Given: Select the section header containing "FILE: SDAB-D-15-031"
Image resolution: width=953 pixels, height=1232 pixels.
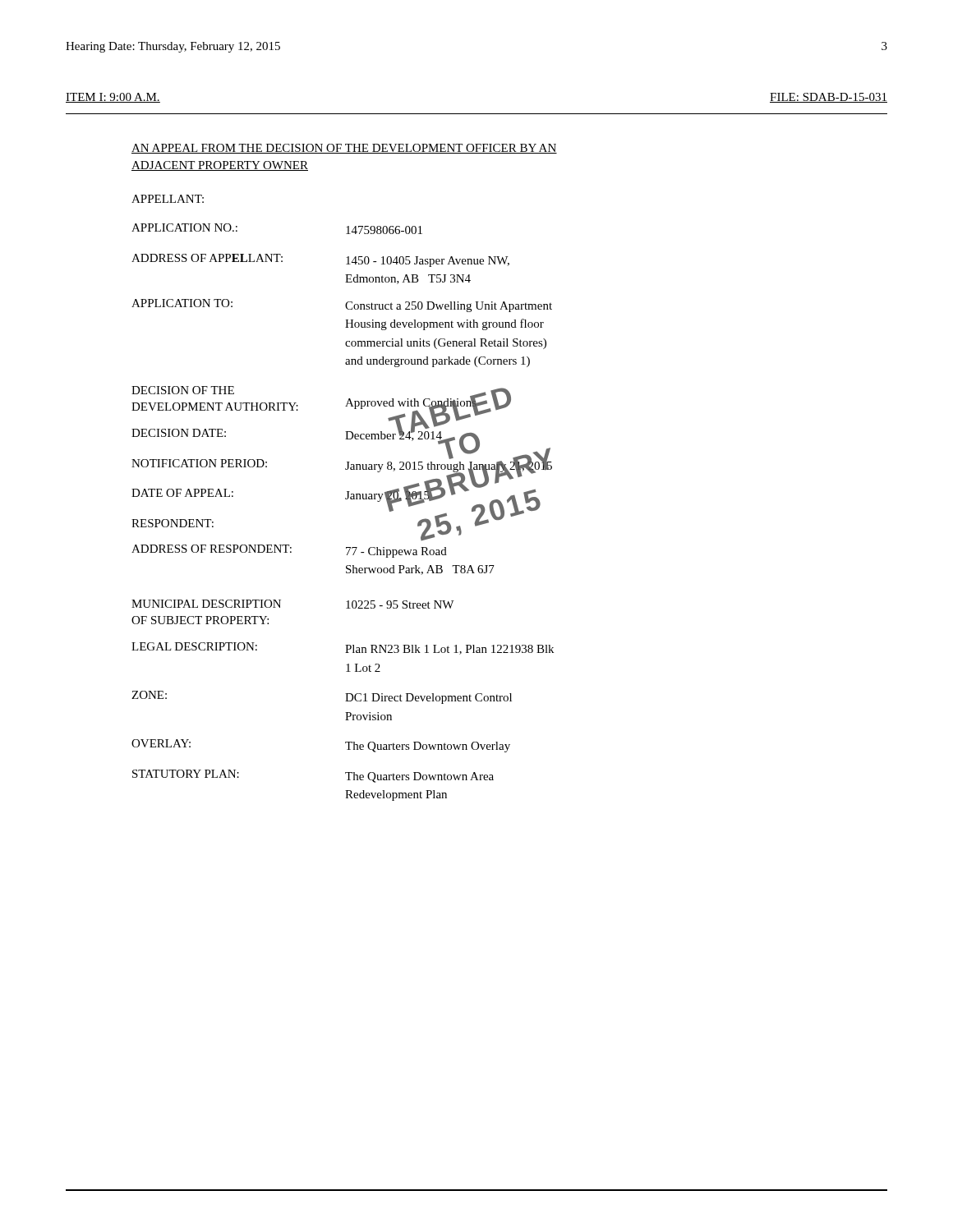Looking at the screenshot, I should [829, 97].
